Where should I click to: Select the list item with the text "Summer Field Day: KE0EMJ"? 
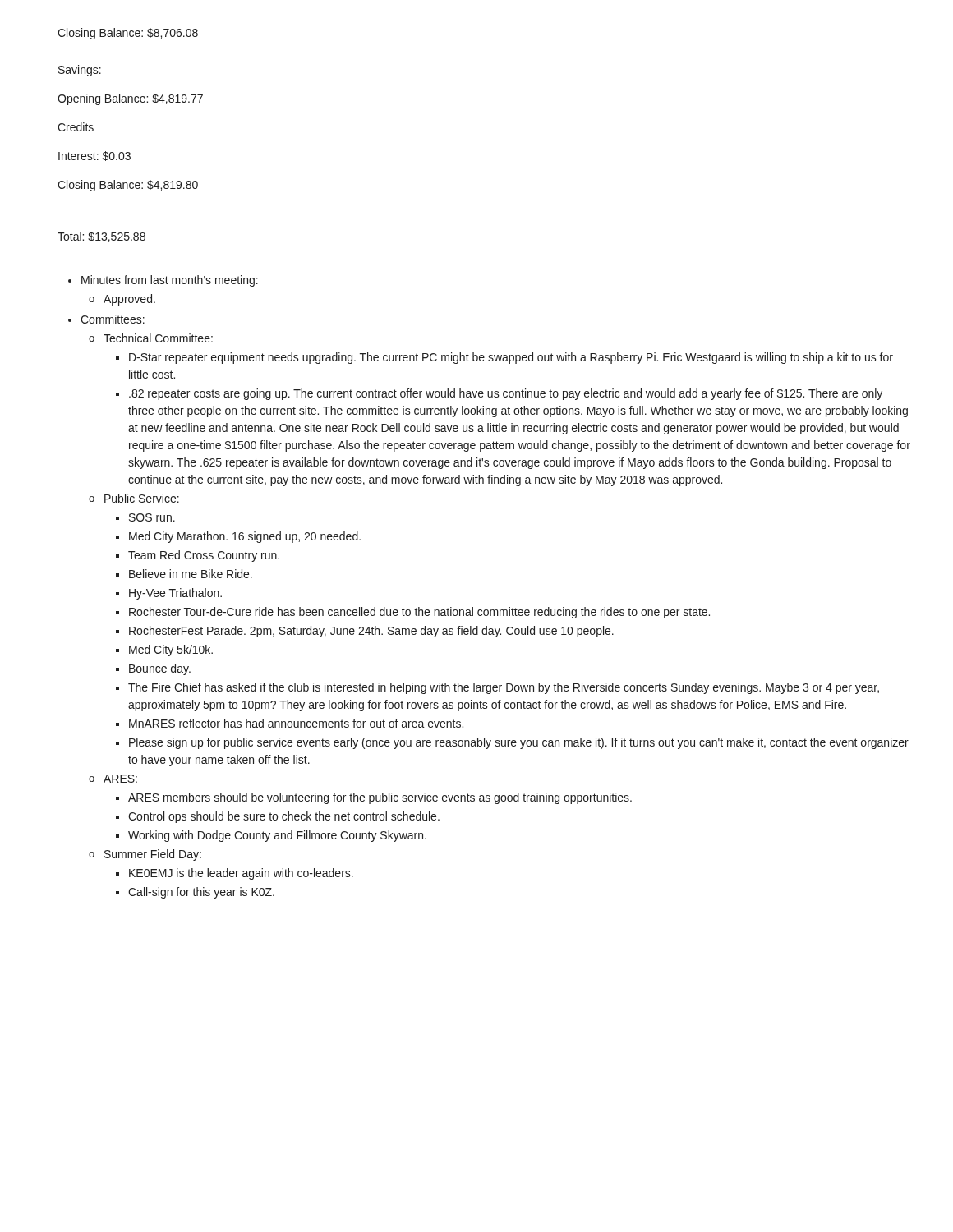pyautogui.click(x=153, y=855)
